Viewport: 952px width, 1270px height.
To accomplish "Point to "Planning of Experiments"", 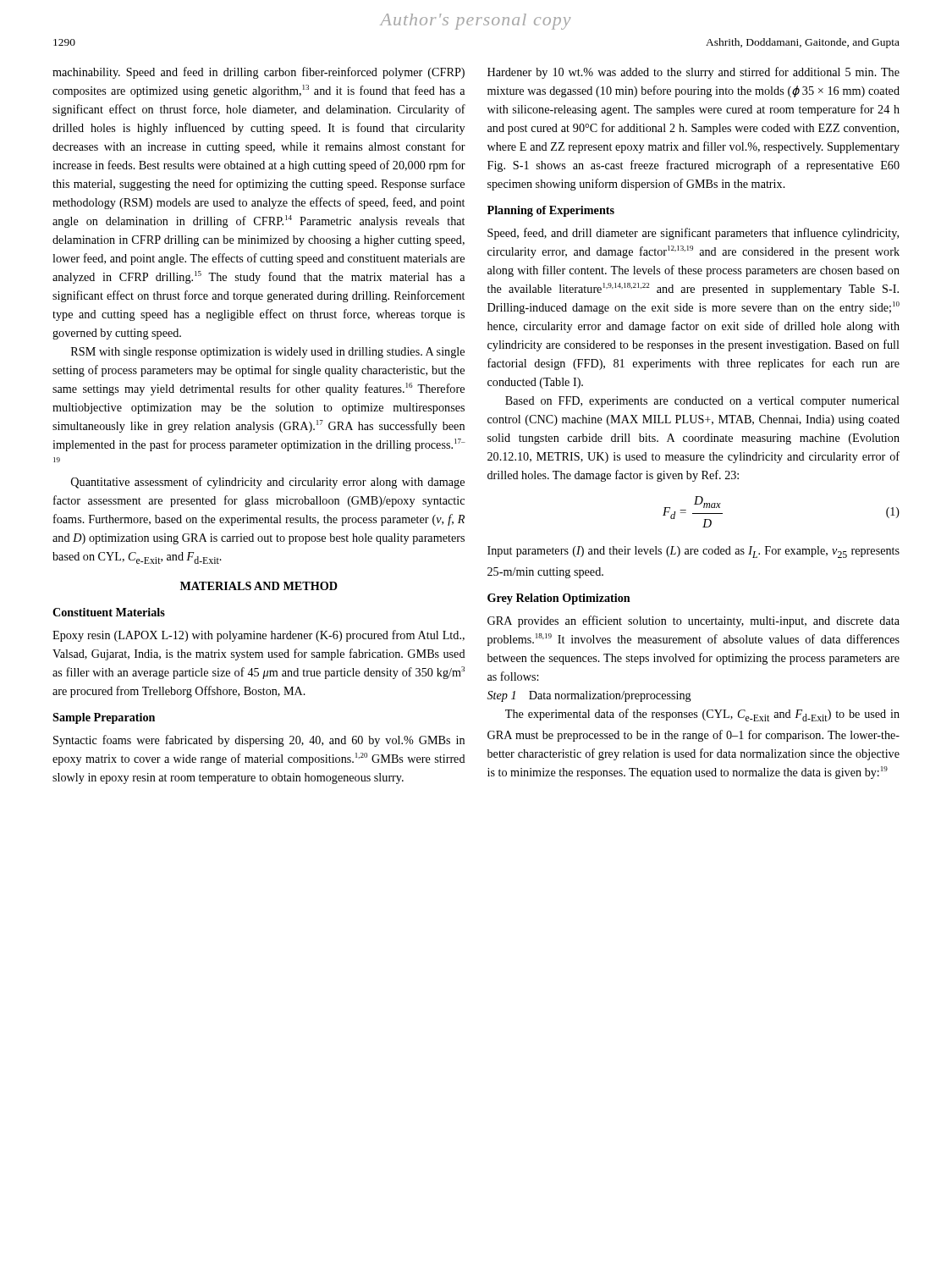I will (x=551, y=210).
